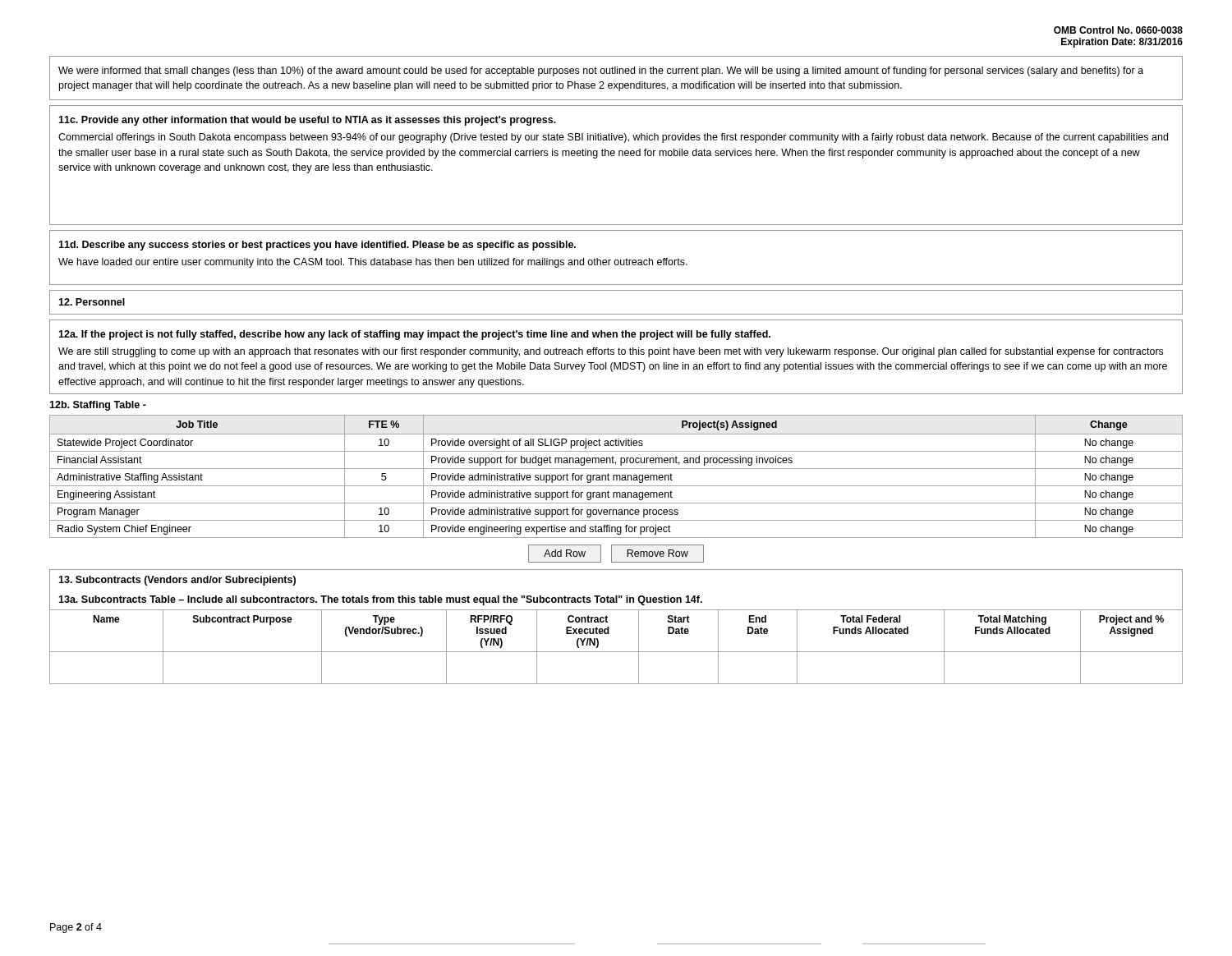This screenshot has width=1232, height=956.
Task: Point to the region starting "11d. Describe any success stories or"
Action: click(x=616, y=253)
